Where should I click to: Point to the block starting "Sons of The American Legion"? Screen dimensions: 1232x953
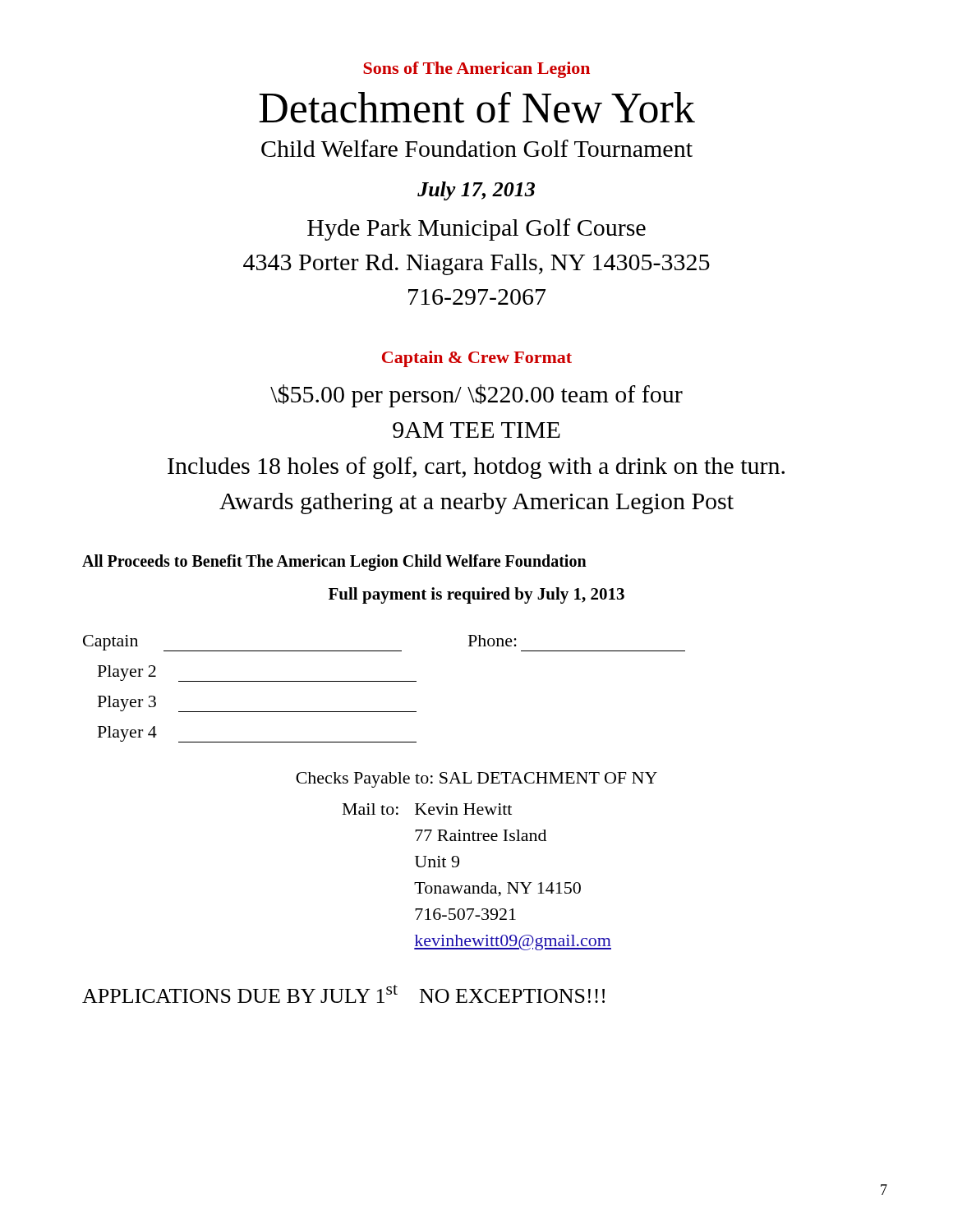pos(476,68)
